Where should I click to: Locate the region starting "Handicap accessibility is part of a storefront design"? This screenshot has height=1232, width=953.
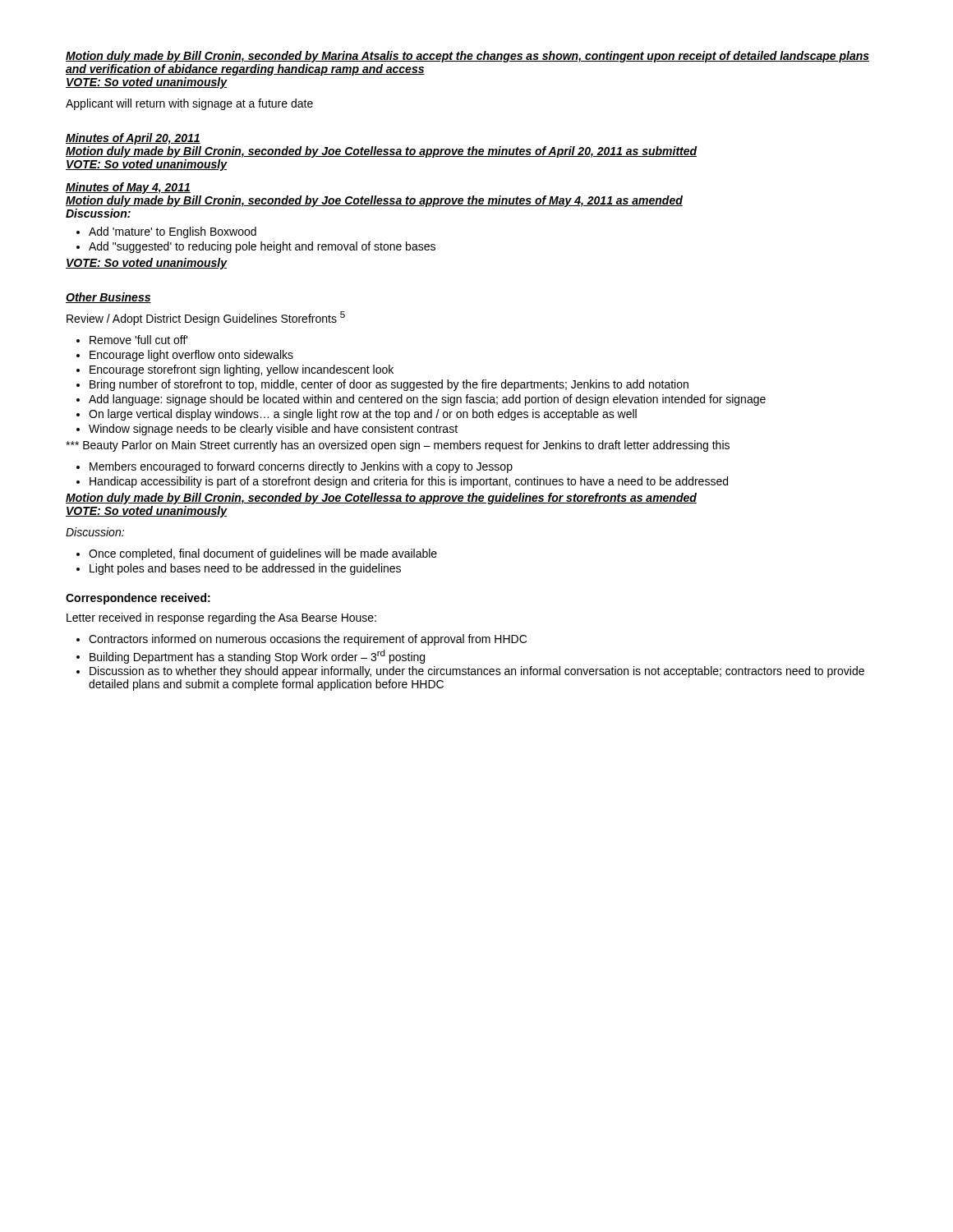click(x=409, y=481)
